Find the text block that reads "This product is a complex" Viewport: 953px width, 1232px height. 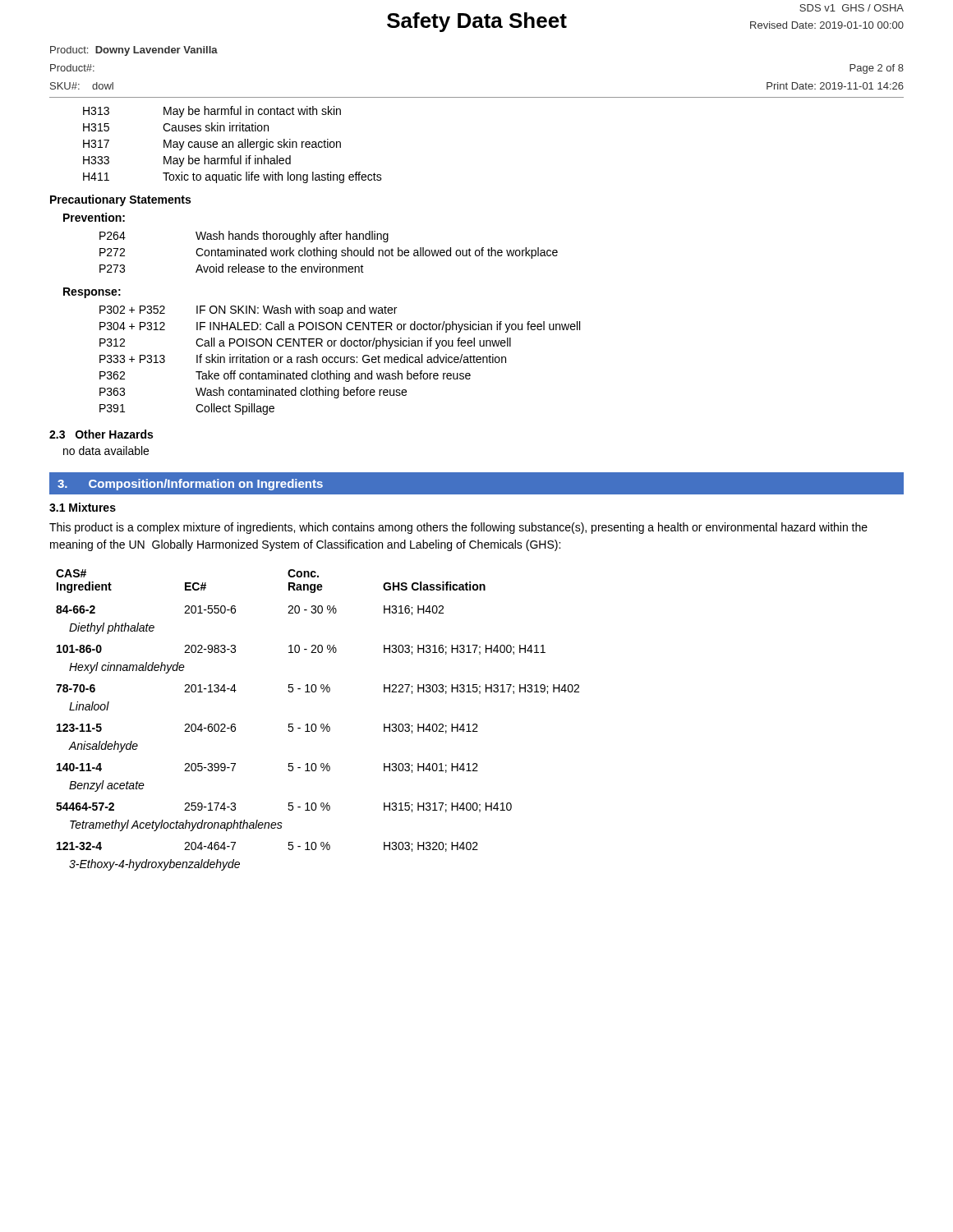click(x=458, y=536)
